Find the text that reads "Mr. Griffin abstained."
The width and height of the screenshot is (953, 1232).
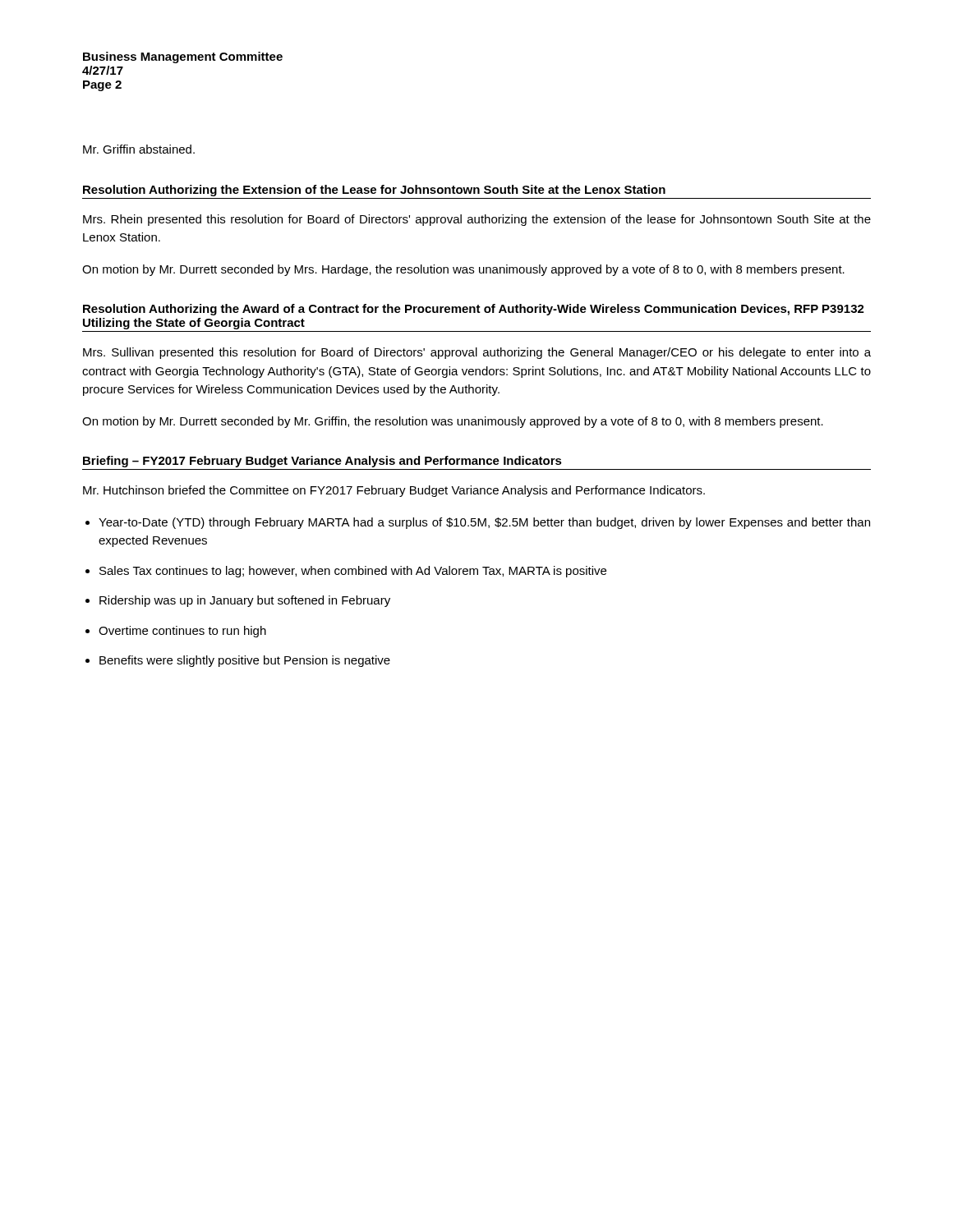coord(139,149)
